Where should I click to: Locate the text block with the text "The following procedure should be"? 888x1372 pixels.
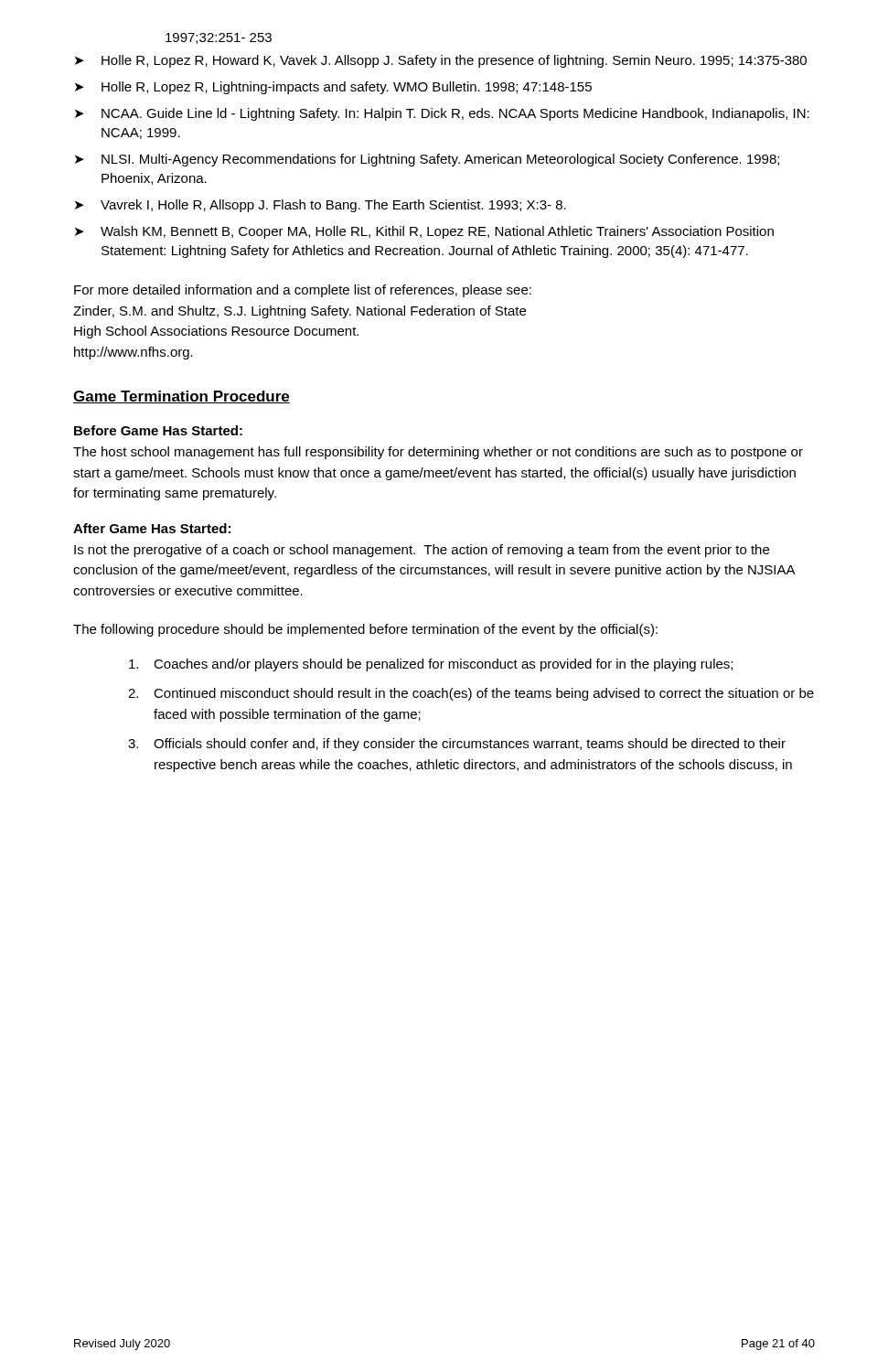(x=366, y=629)
